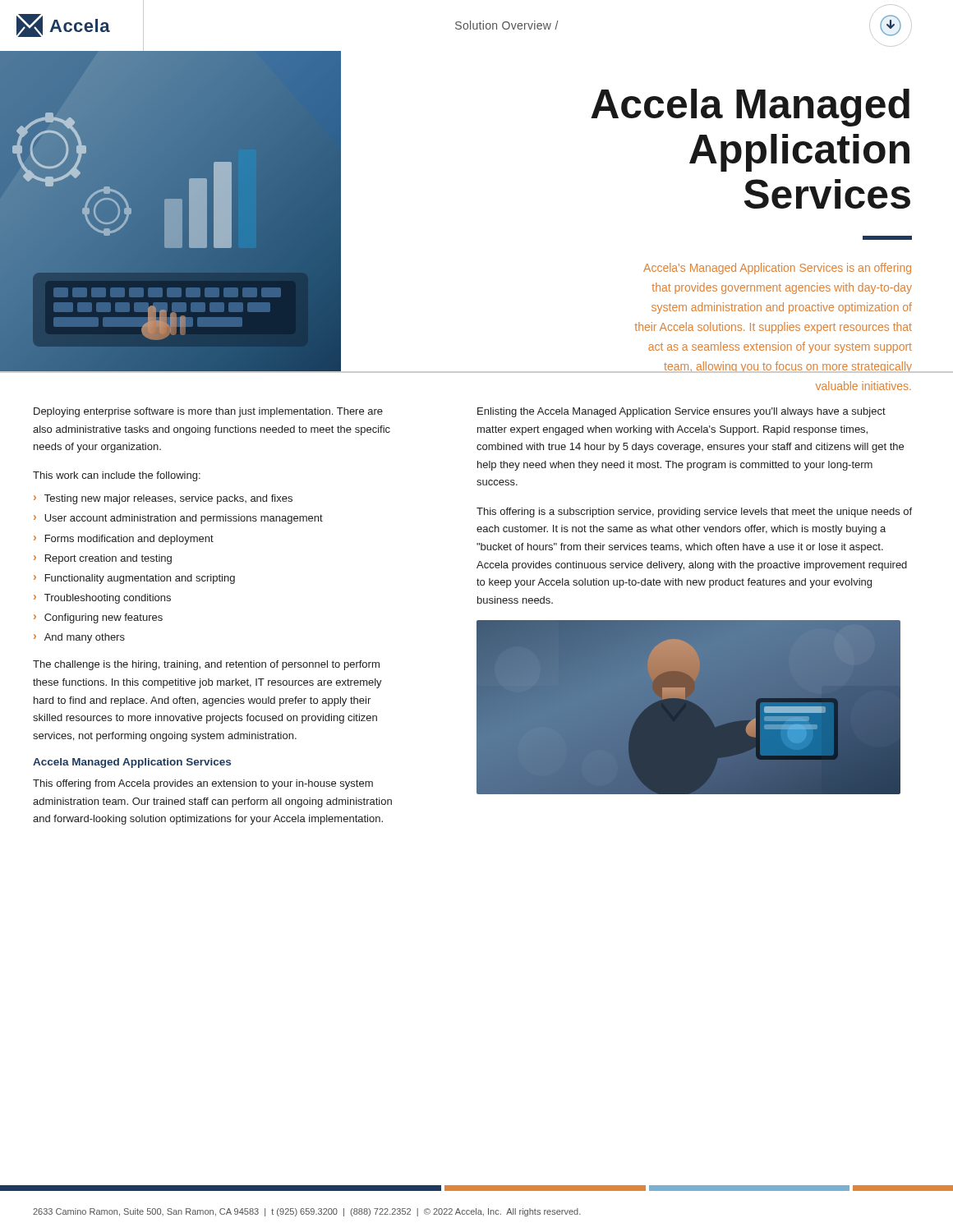
Task: Point to the passage starting "This offering from Accela provides an"
Action: click(213, 801)
